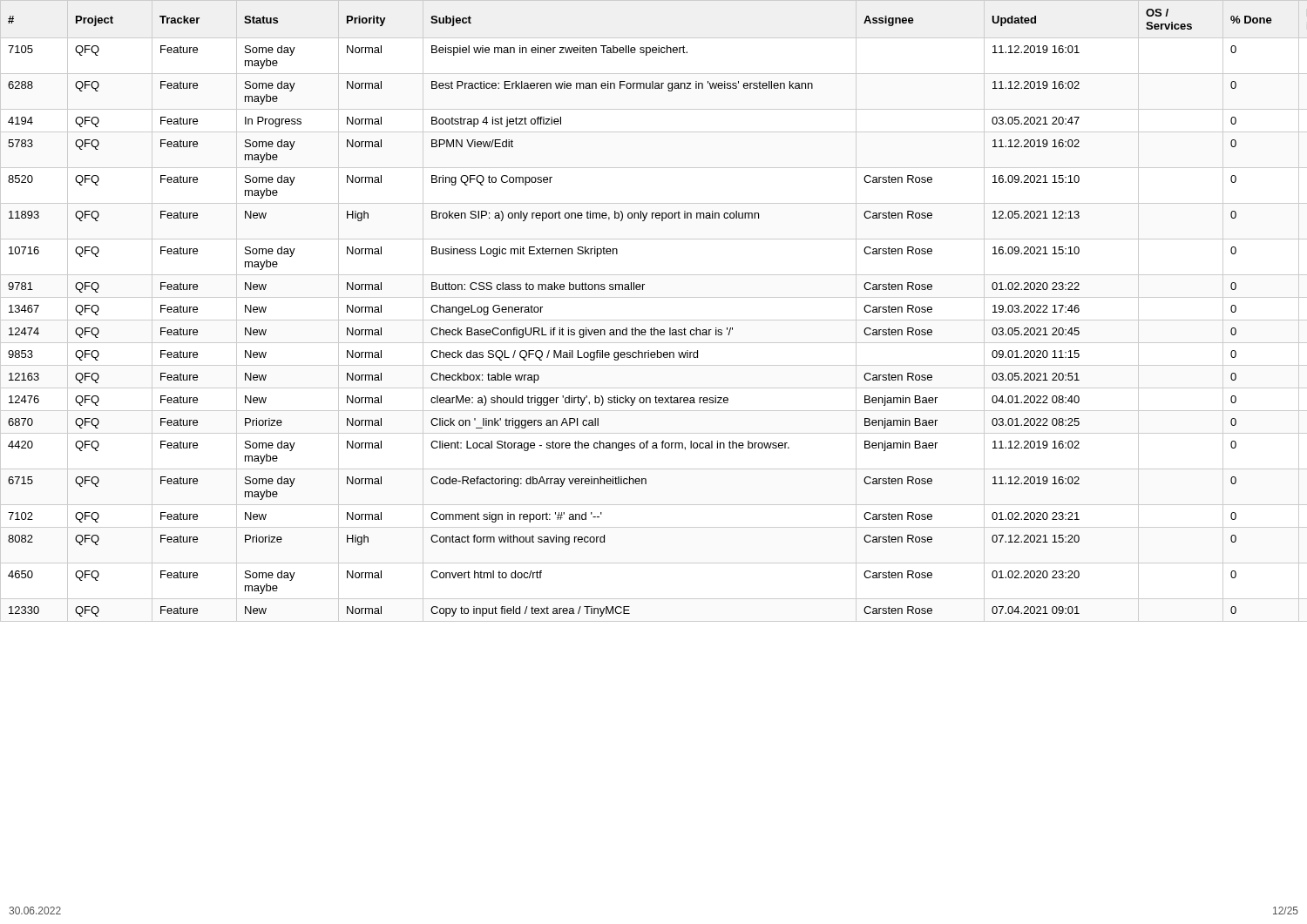Click on the table containing "Carsten Rose"
This screenshot has width=1307, height=924.
pyautogui.click(x=654, y=311)
